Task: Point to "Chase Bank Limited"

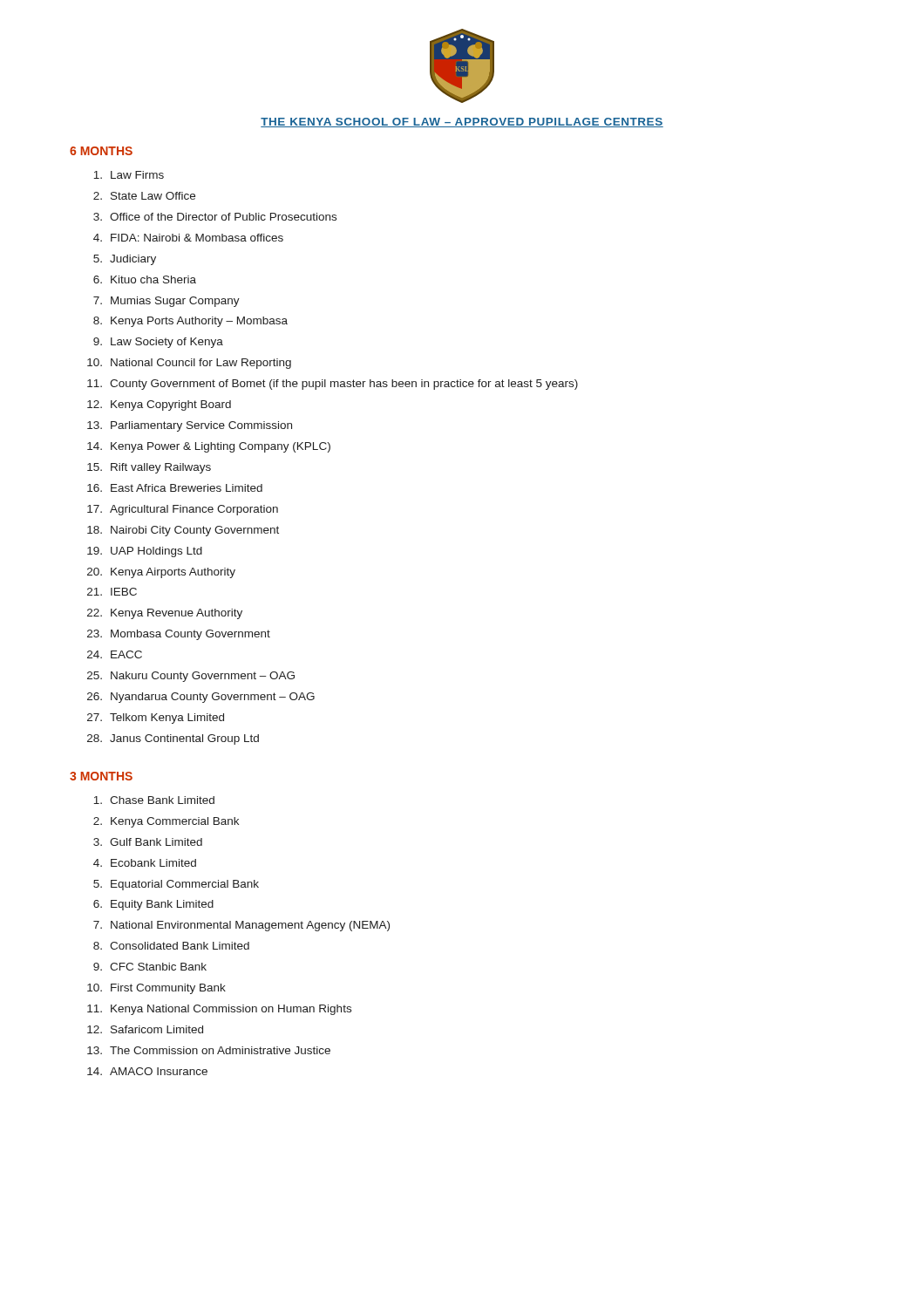Action: (x=154, y=800)
